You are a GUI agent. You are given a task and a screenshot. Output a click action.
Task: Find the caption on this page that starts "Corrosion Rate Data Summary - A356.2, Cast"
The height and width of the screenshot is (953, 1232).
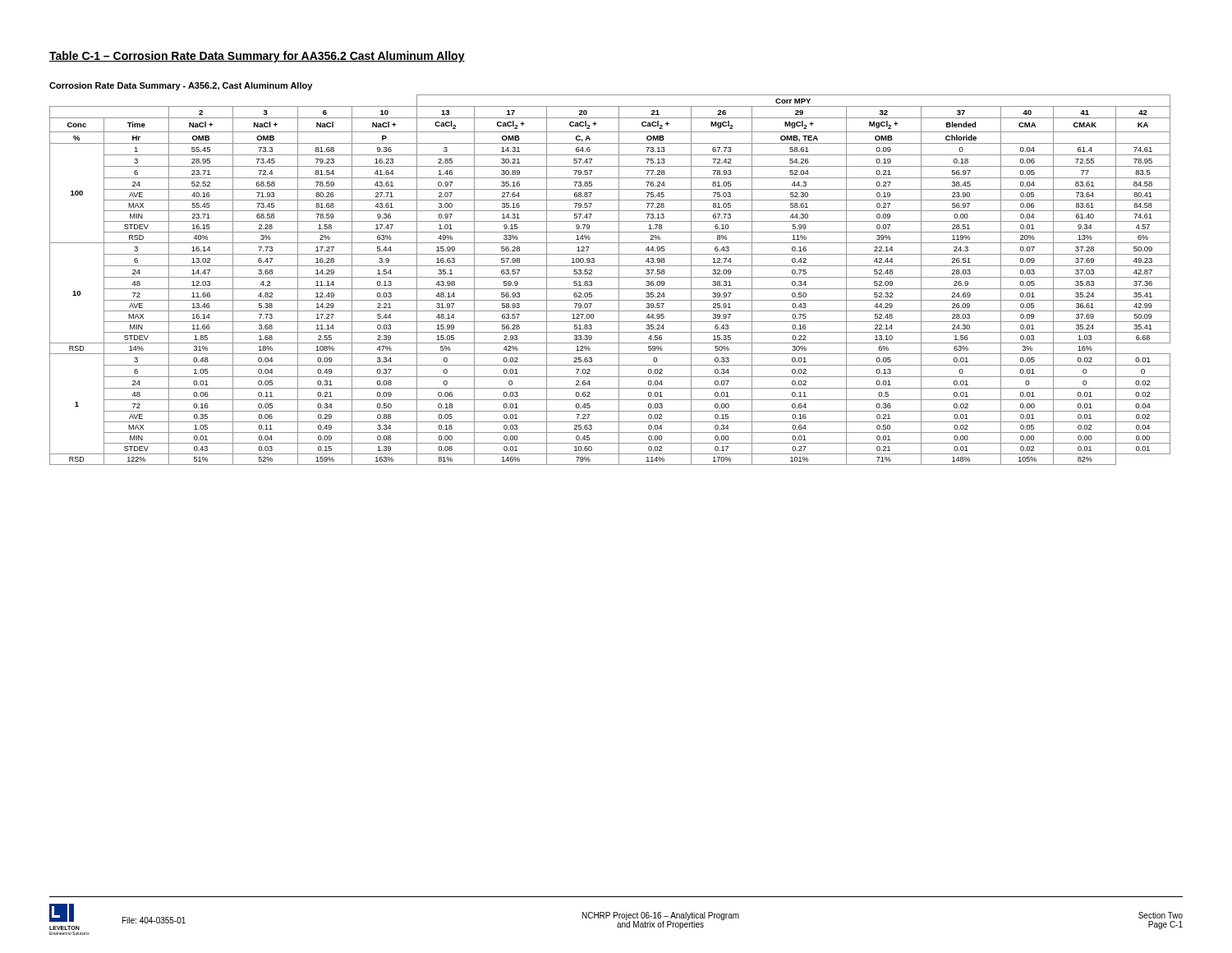coord(181,85)
